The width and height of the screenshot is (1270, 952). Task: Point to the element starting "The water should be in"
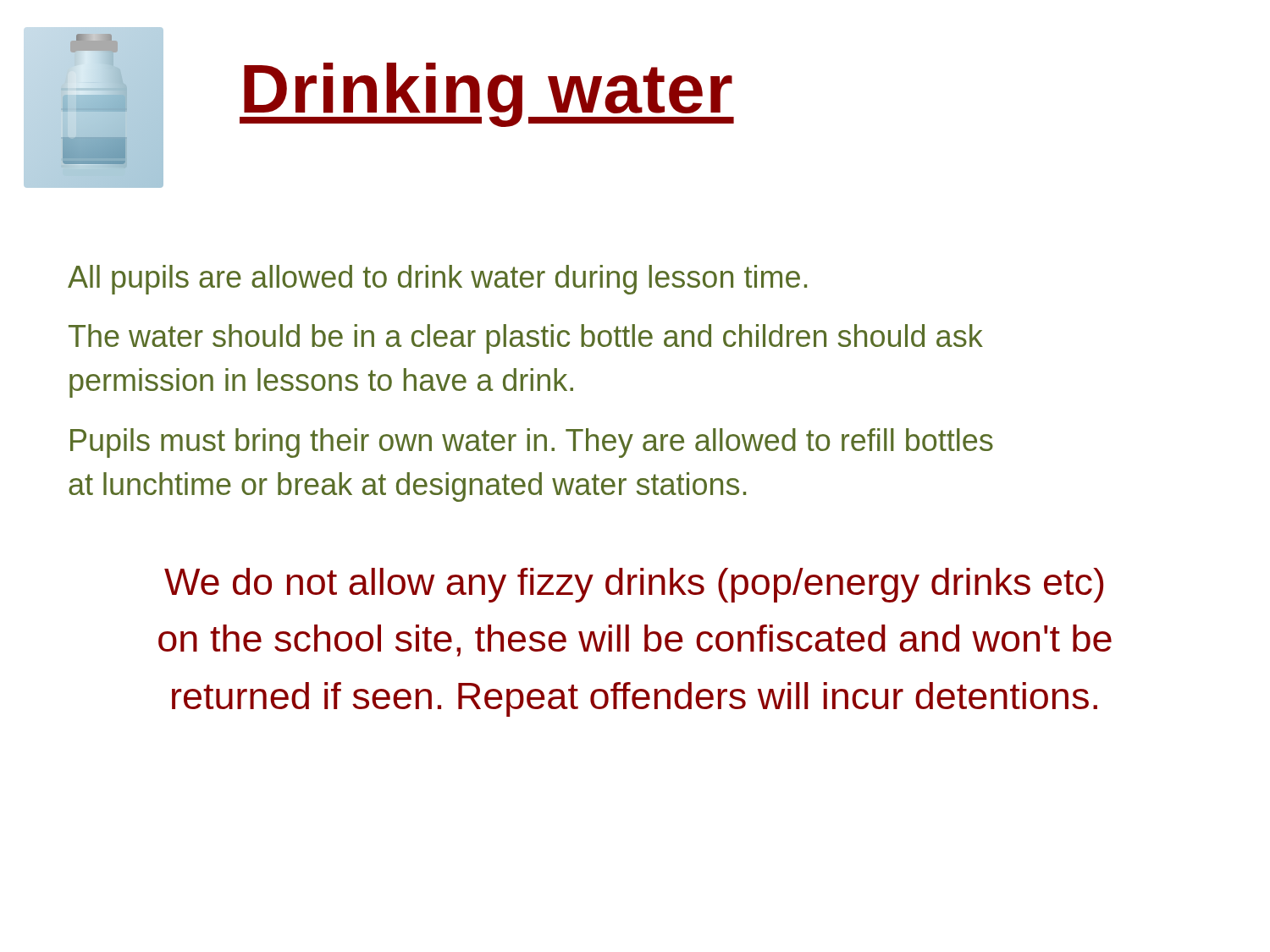525,359
